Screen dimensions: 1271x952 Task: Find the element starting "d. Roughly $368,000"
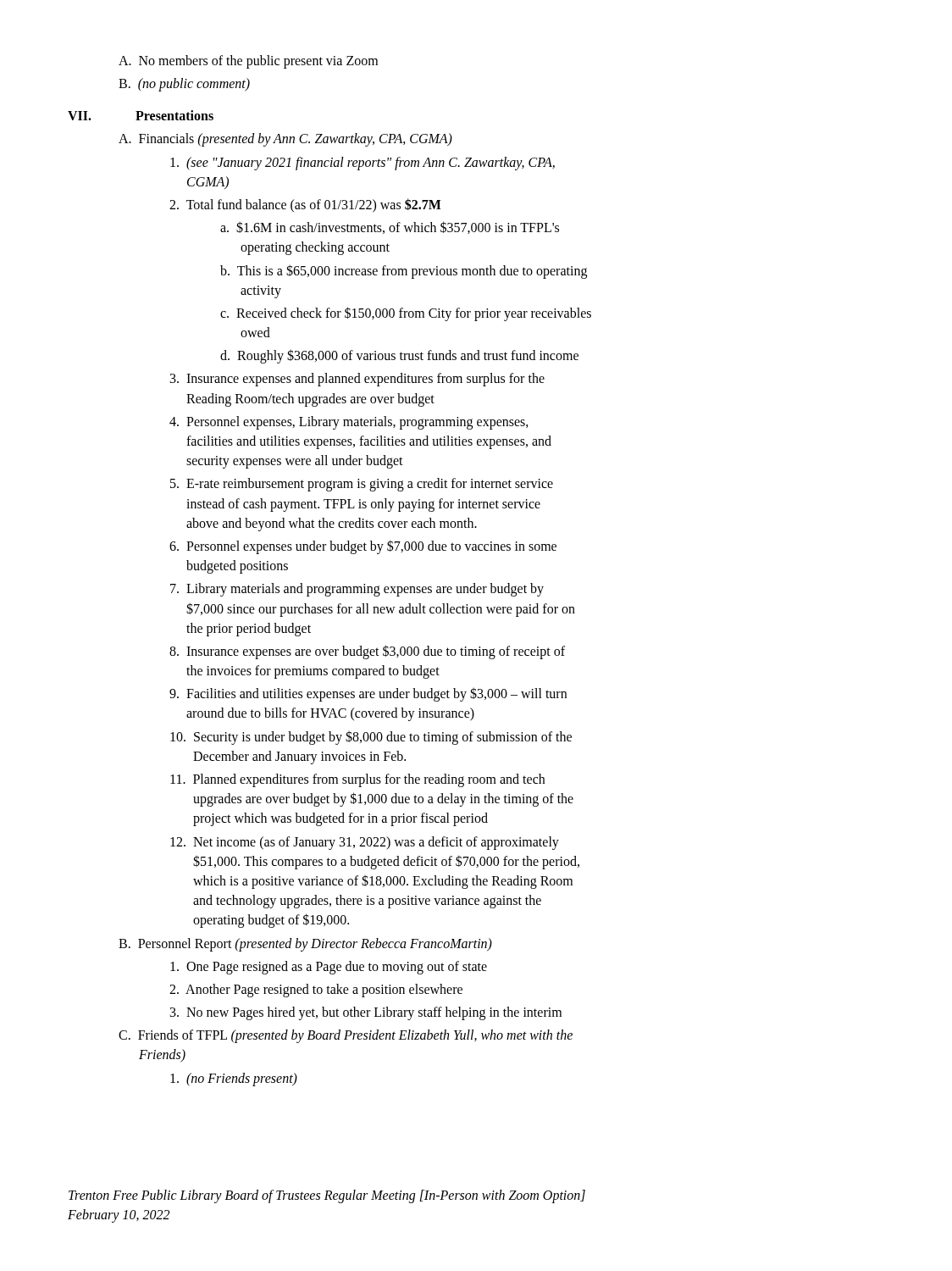coord(400,356)
